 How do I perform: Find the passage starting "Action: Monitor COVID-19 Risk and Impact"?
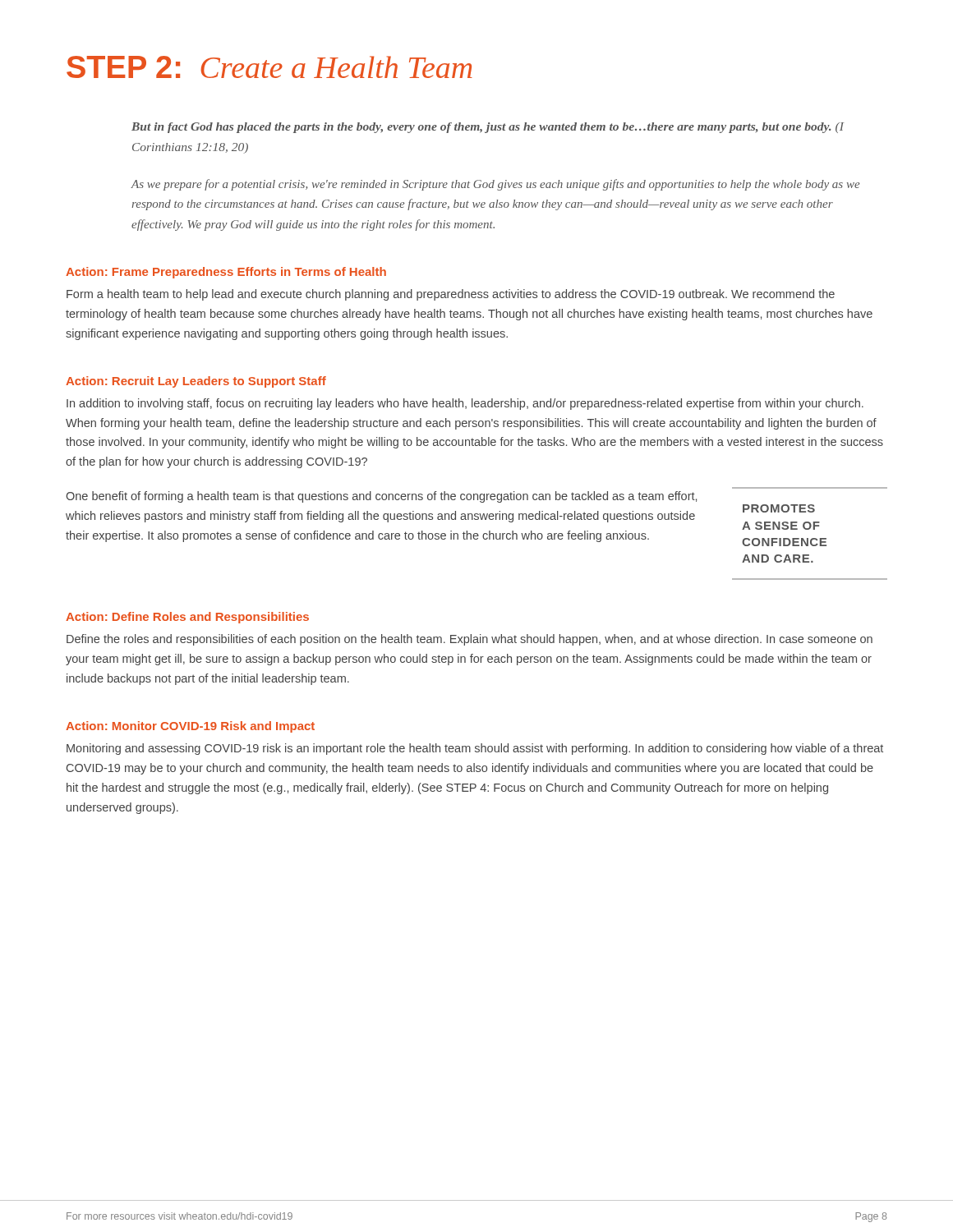tap(190, 726)
